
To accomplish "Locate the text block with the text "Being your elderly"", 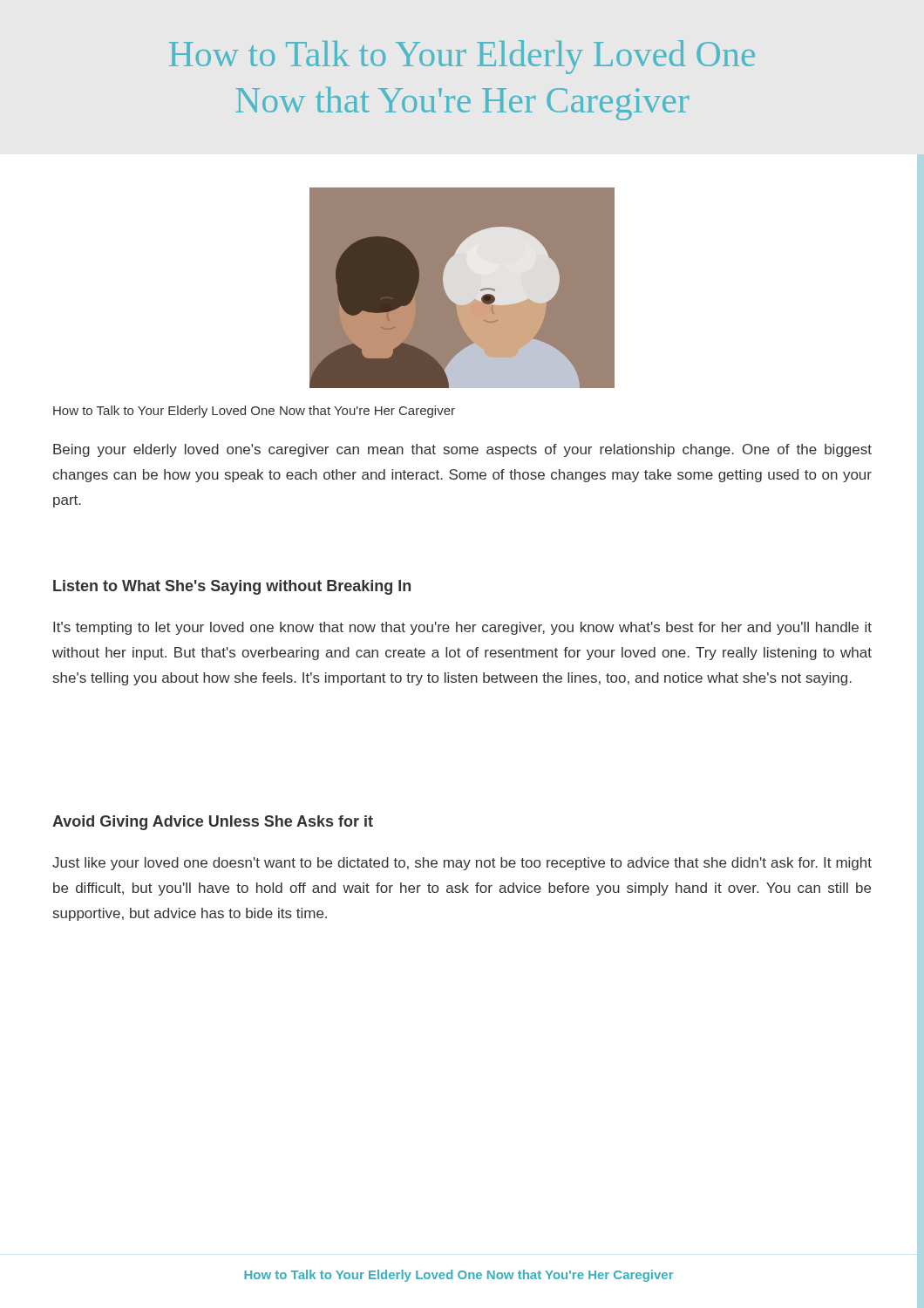I will pyautogui.click(x=462, y=475).
